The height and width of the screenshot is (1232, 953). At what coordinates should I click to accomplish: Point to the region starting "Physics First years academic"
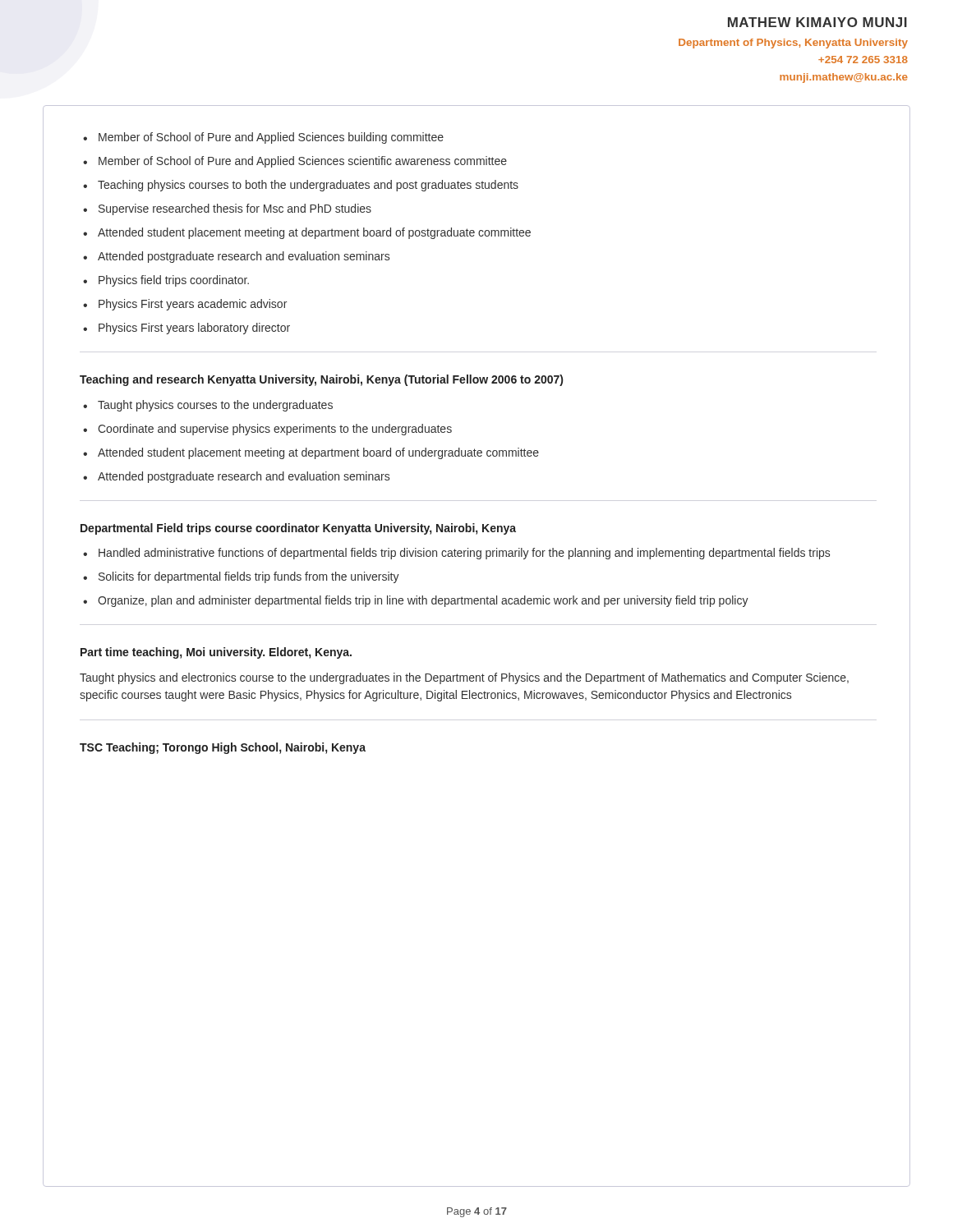tap(185, 305)
